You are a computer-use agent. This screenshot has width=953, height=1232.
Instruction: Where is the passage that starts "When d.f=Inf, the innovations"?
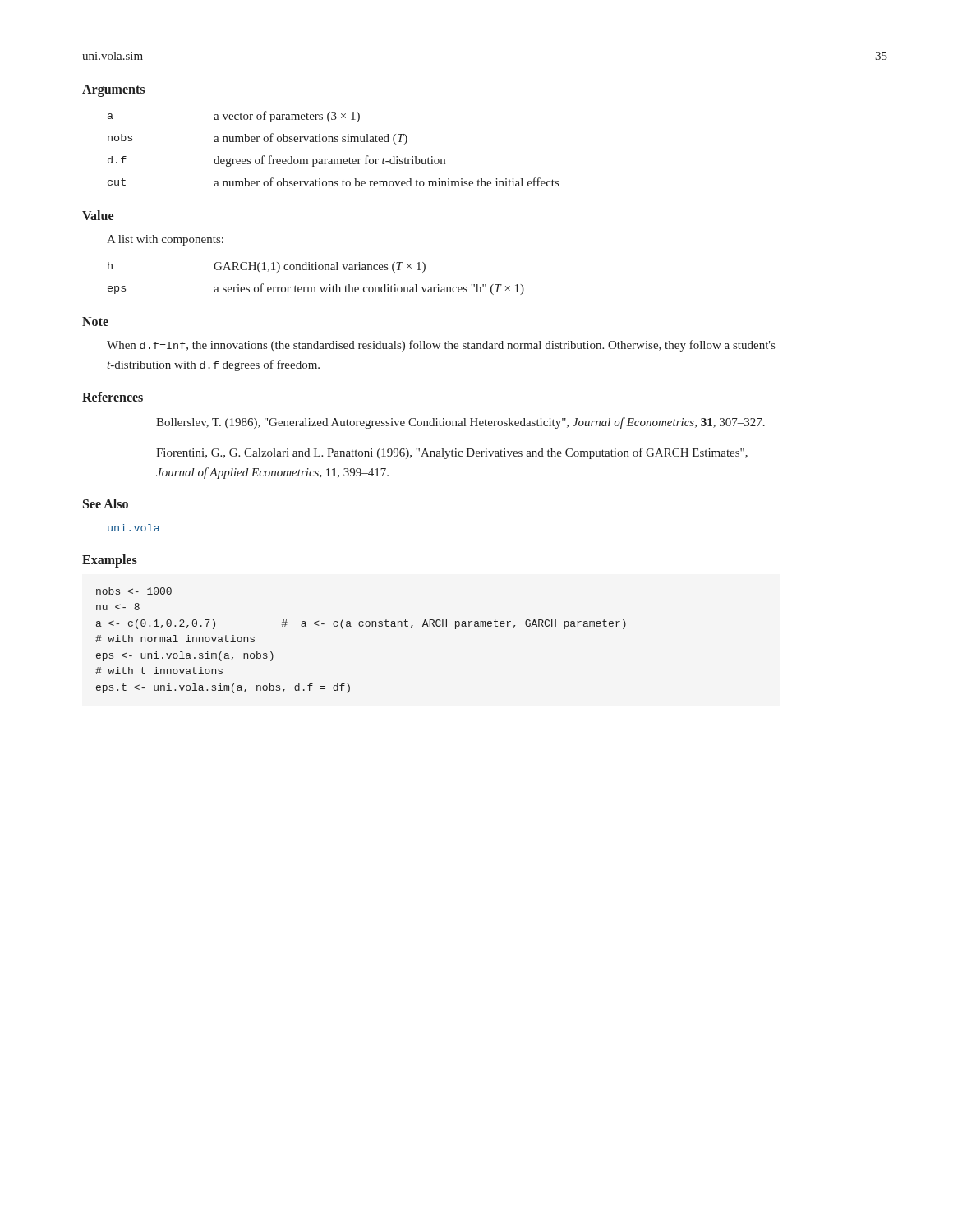click(441, 355)
